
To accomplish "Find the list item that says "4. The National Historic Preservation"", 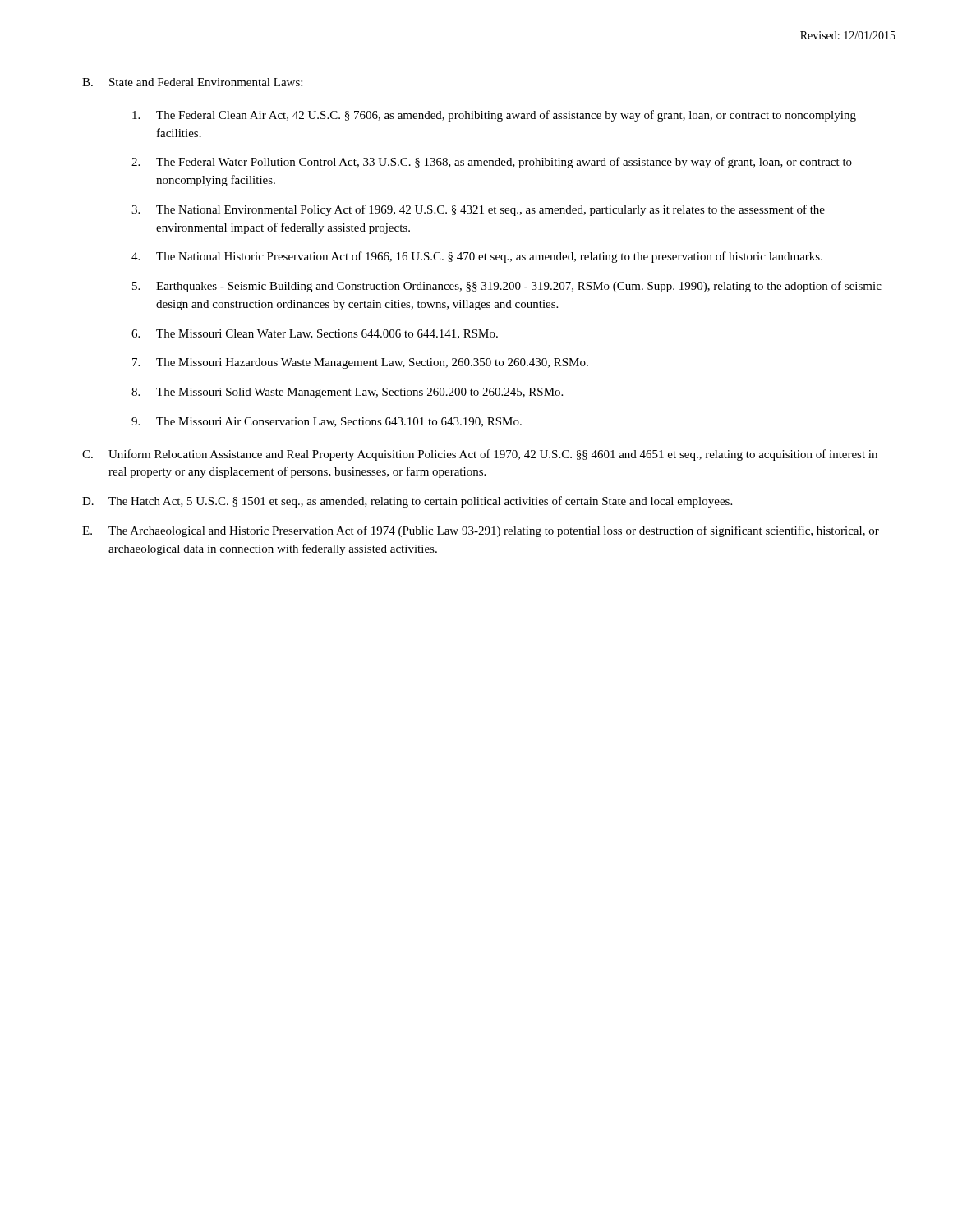I will pyautogui.click(x=513, y=257).
